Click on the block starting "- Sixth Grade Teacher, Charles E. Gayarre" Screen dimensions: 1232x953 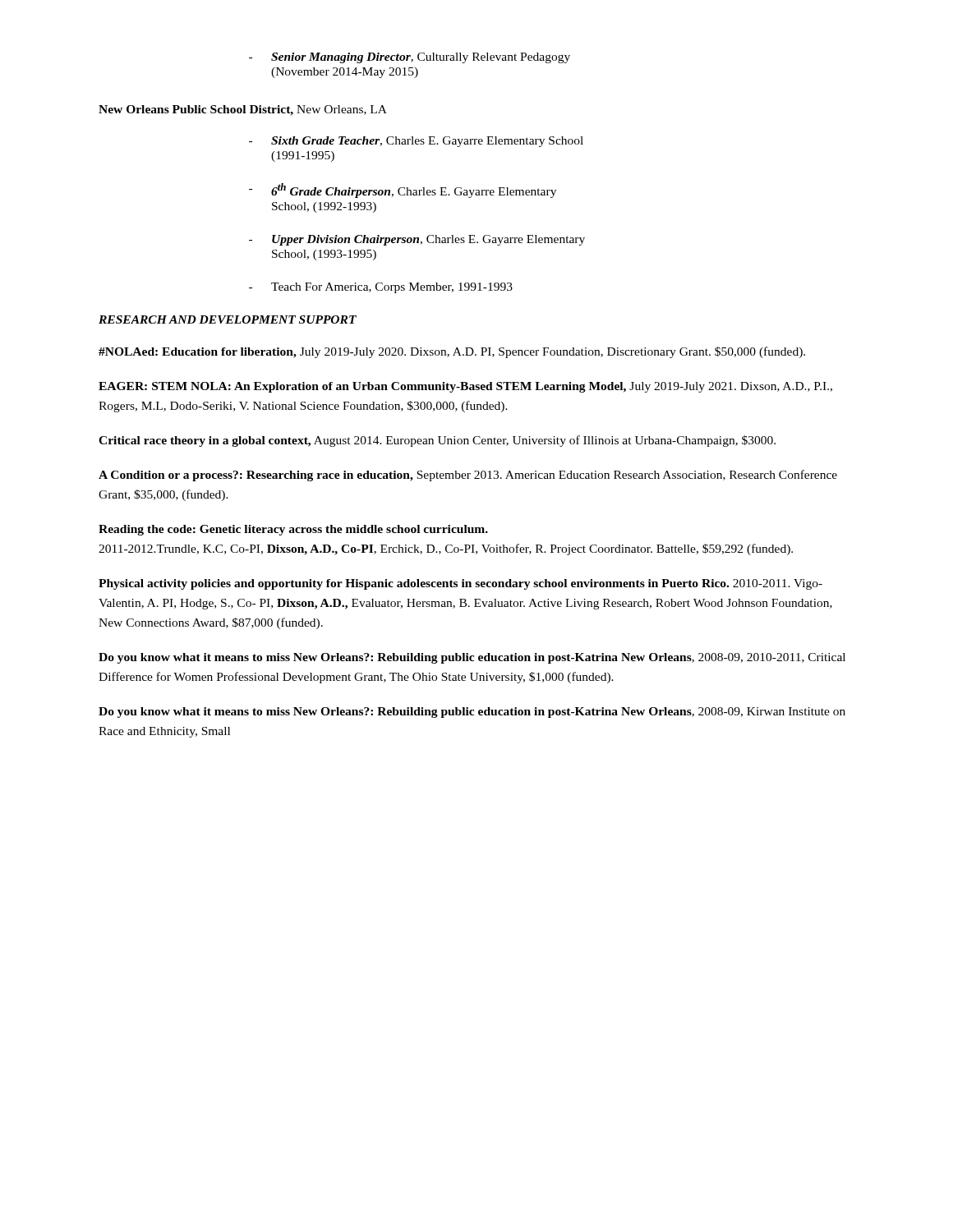point(542,148)
